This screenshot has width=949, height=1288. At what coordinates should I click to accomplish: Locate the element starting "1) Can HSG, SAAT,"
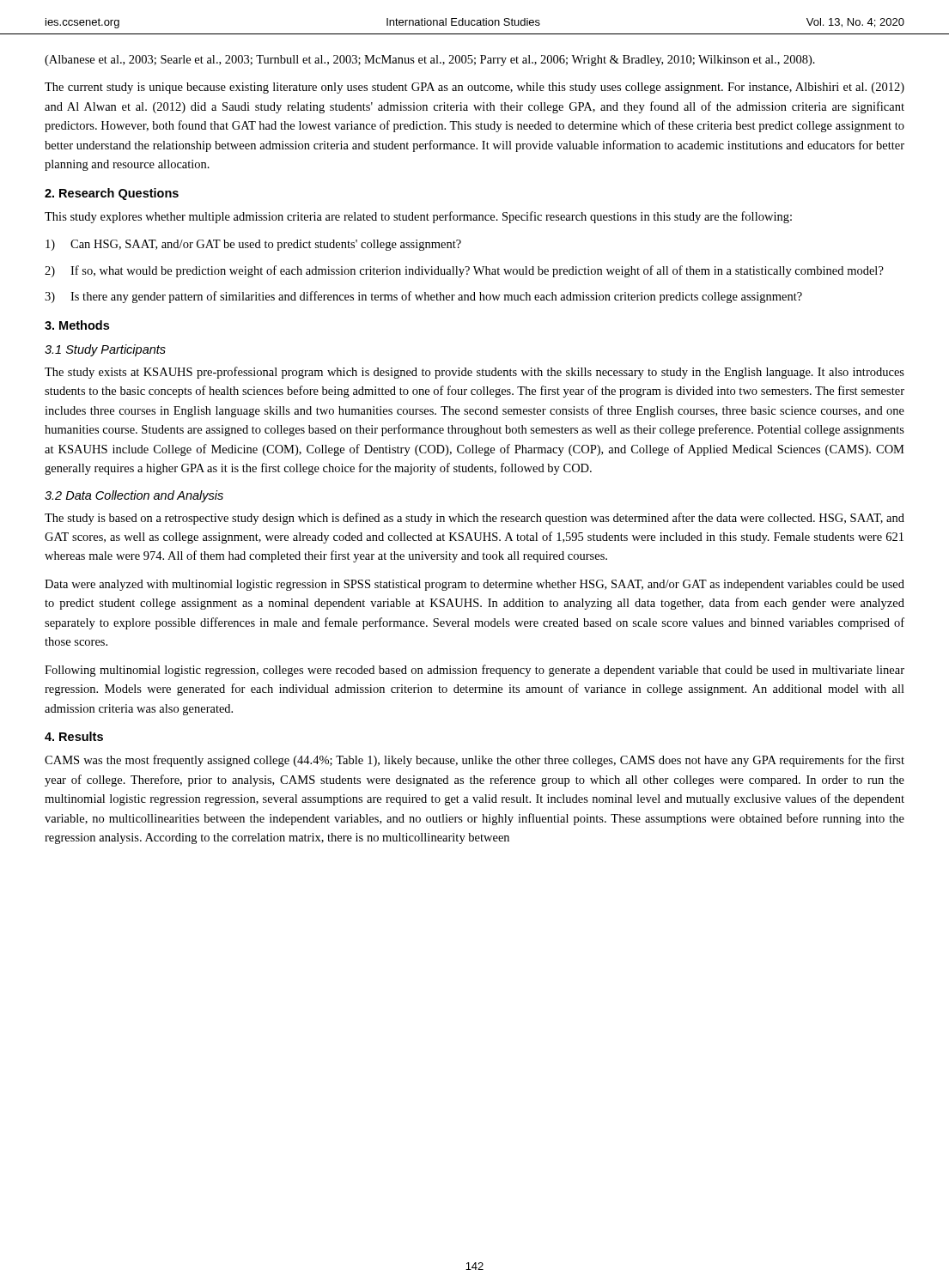pos(253,245)
